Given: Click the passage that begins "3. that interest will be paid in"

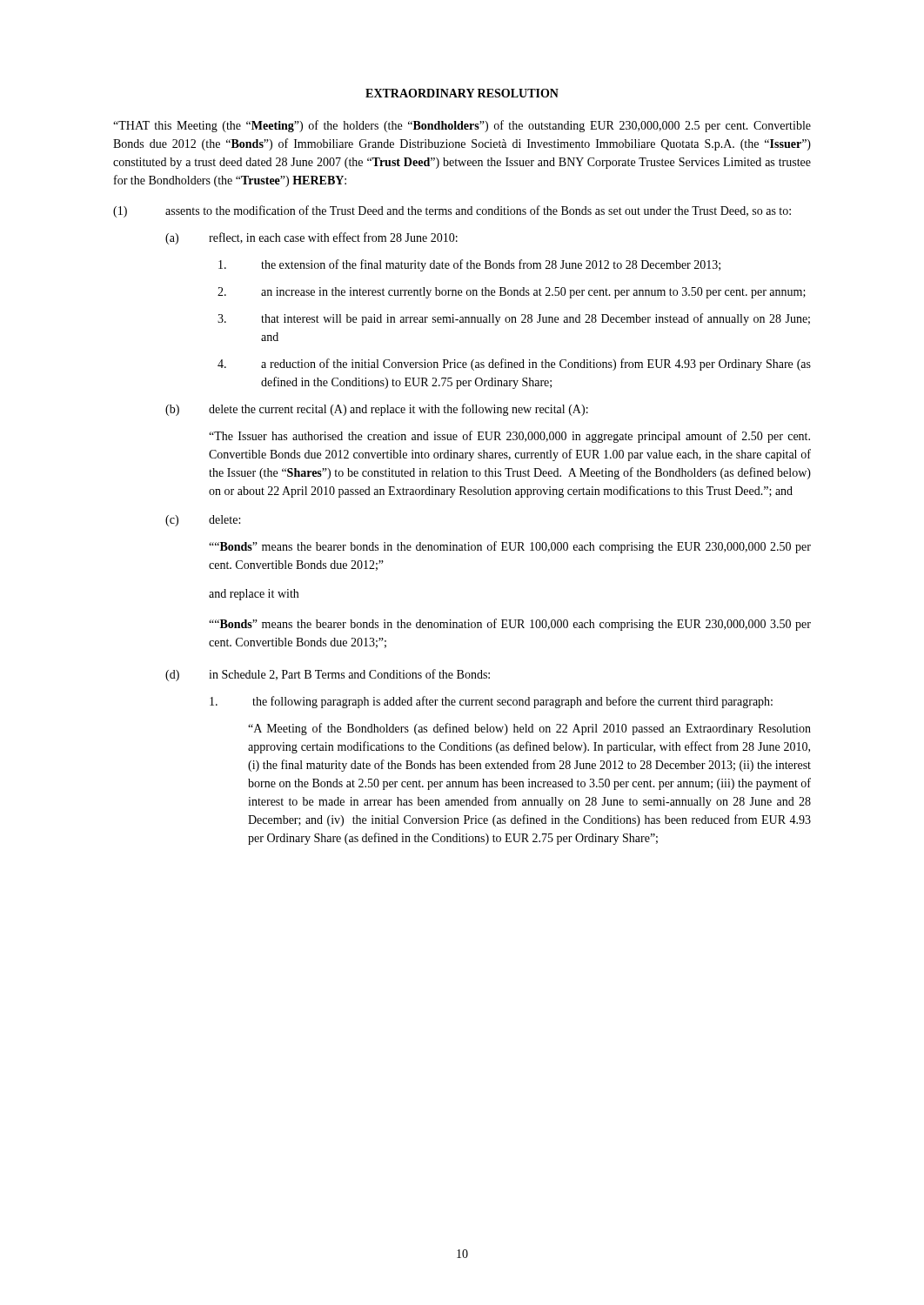Looking at the screenshot, I should 514,328.
